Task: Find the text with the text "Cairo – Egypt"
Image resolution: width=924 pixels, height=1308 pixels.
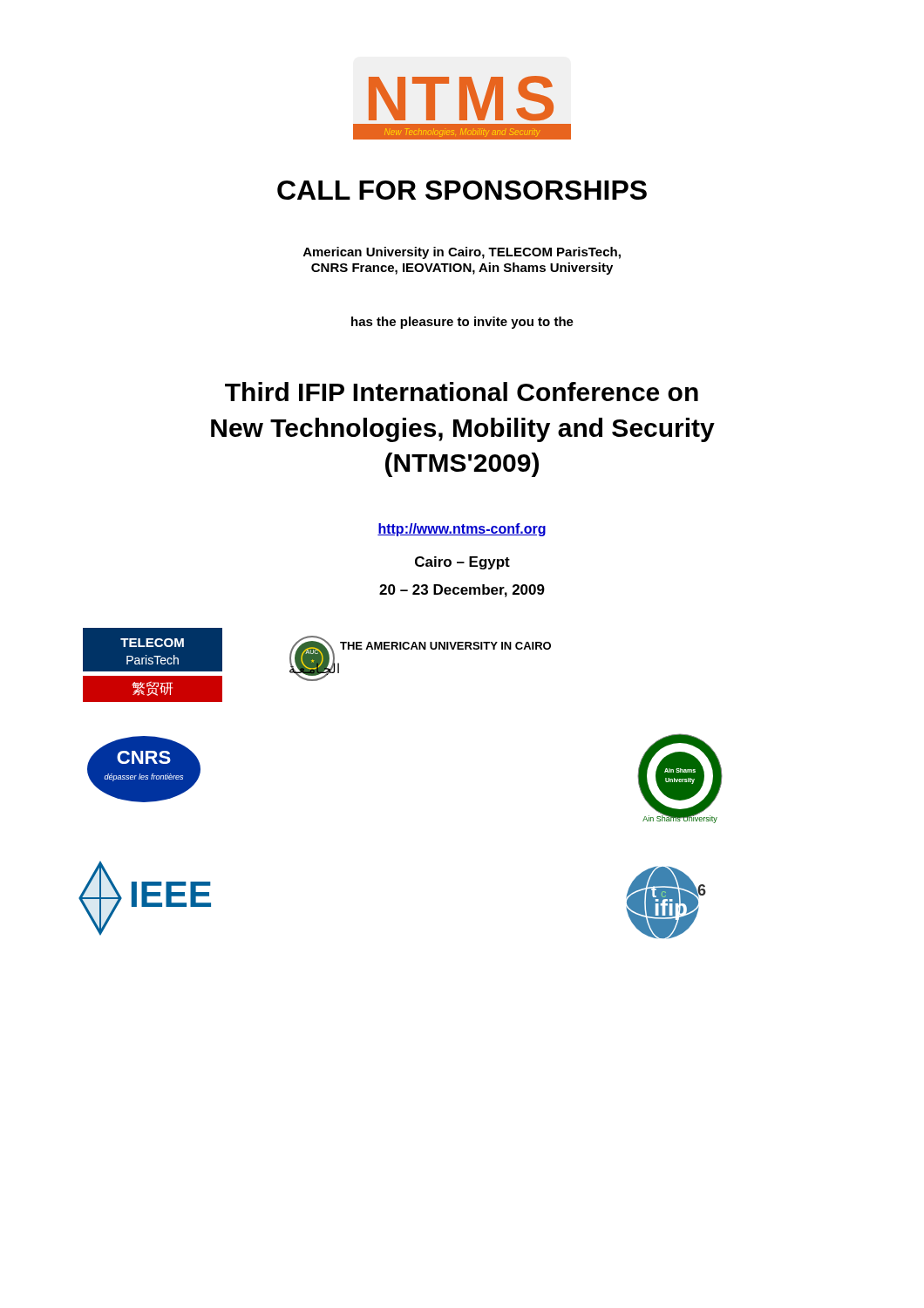Action: (462, 562)
